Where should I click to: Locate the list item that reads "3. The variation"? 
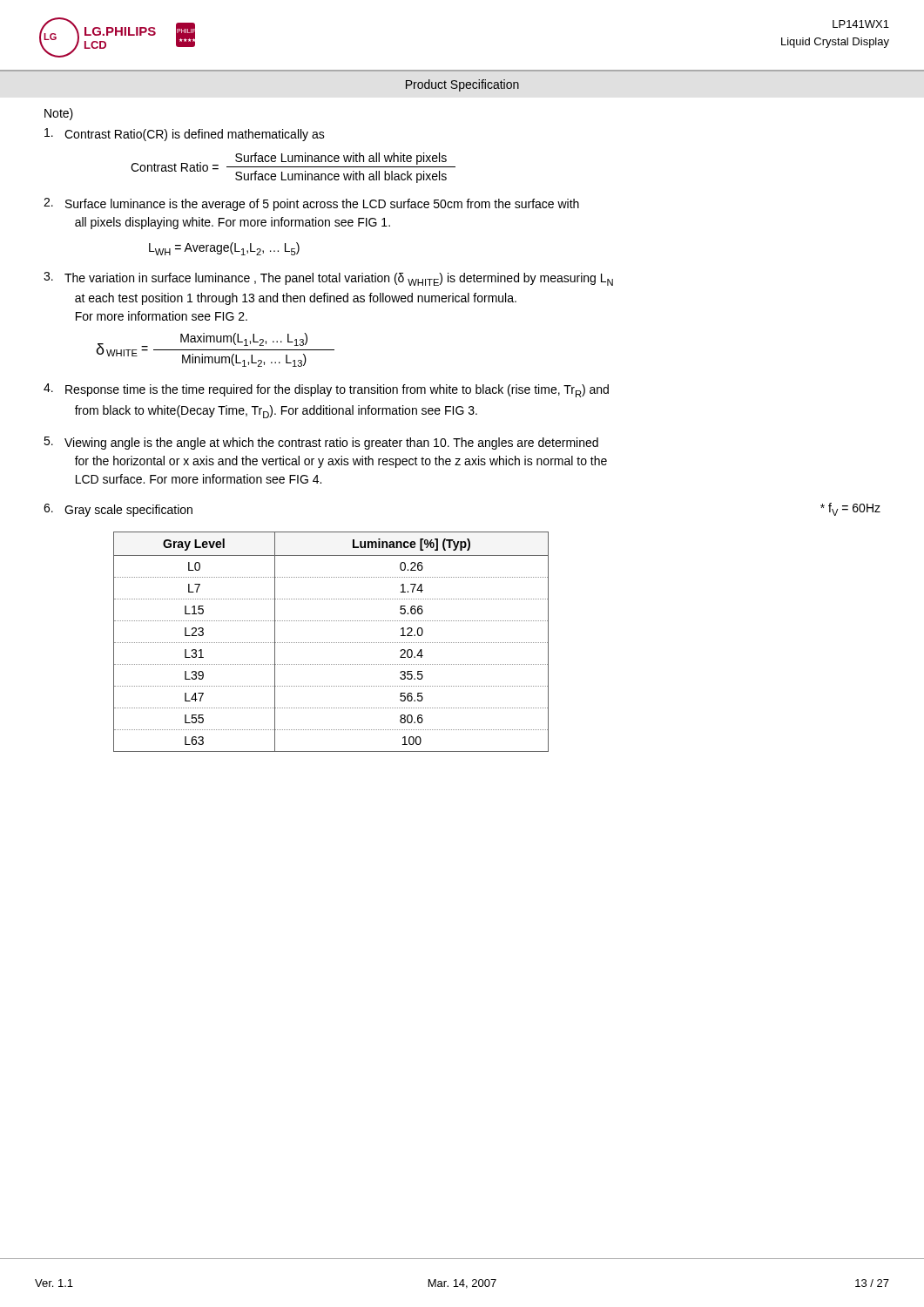(x=328, y=279)
